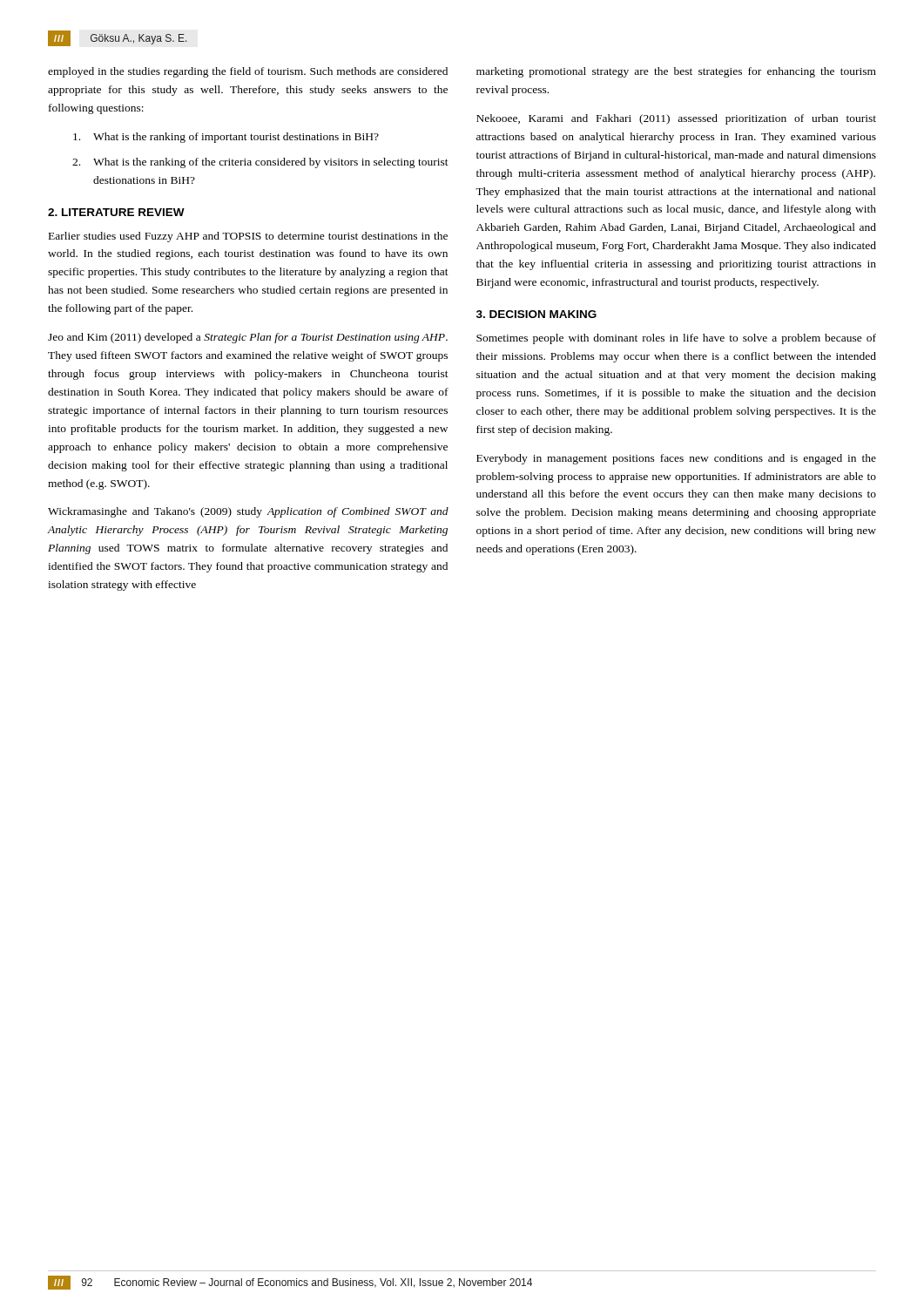924x1307 pixels.
Task: Locate the block starting "What is the ranking"
Action: [260, 137]
